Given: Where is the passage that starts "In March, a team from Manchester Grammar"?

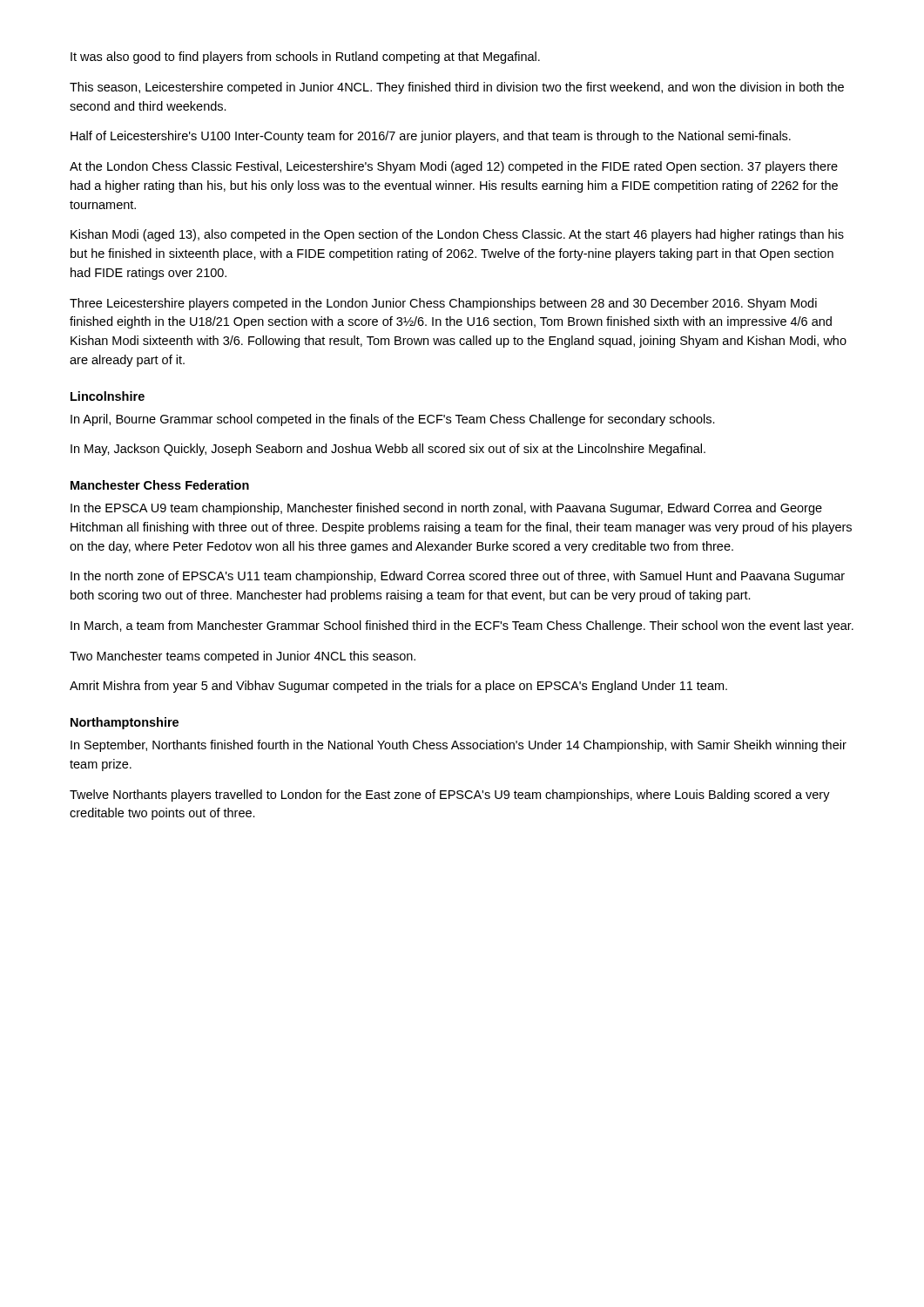Looking at the screenshot, I should 462,625.
